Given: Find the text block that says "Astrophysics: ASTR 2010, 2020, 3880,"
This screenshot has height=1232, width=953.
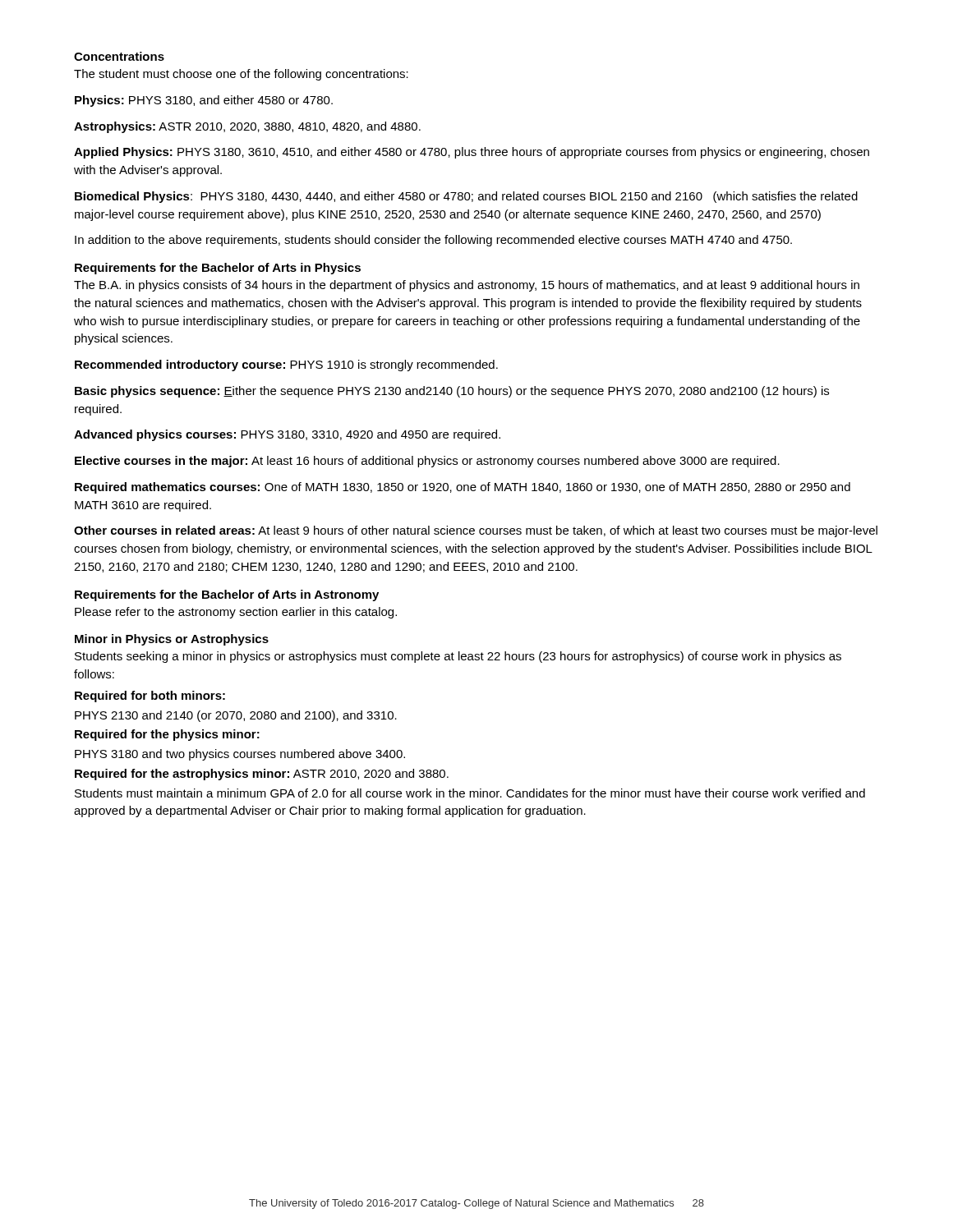Looking at the screenshot, I should click(x=247, y=127).
